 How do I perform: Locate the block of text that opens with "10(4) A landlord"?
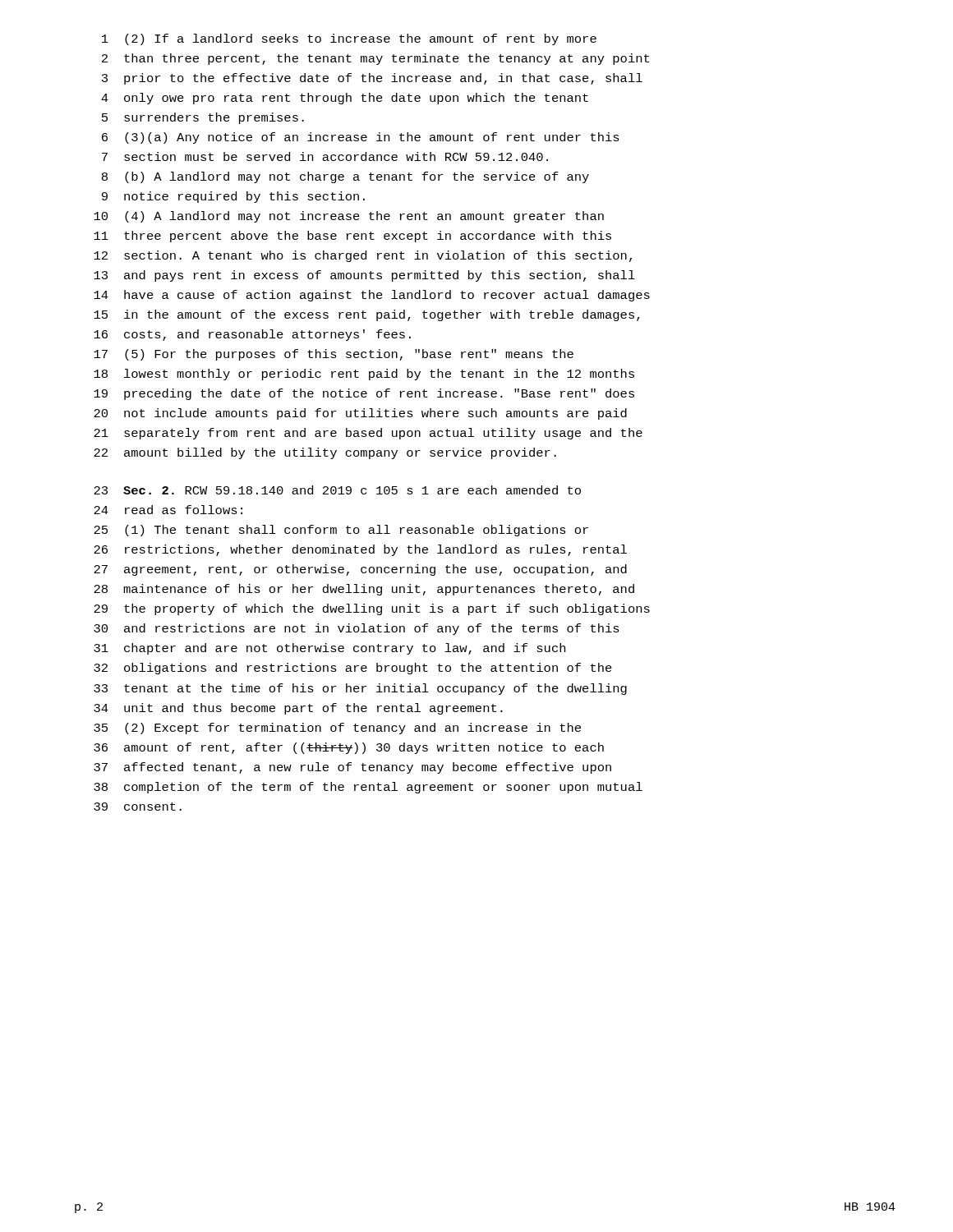point(485,276)
